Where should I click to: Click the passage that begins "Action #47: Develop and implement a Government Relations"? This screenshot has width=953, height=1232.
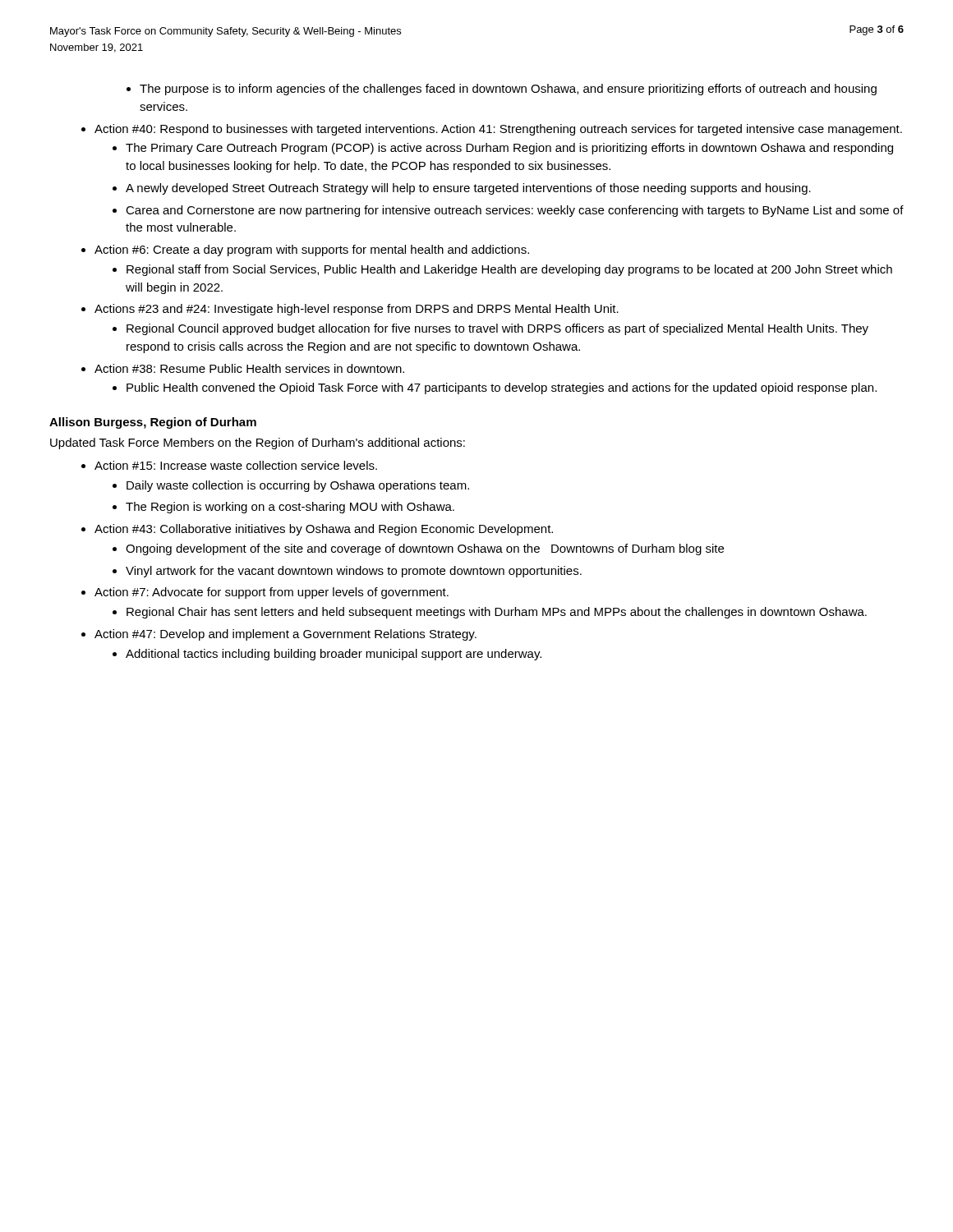(x=499, y=644)
